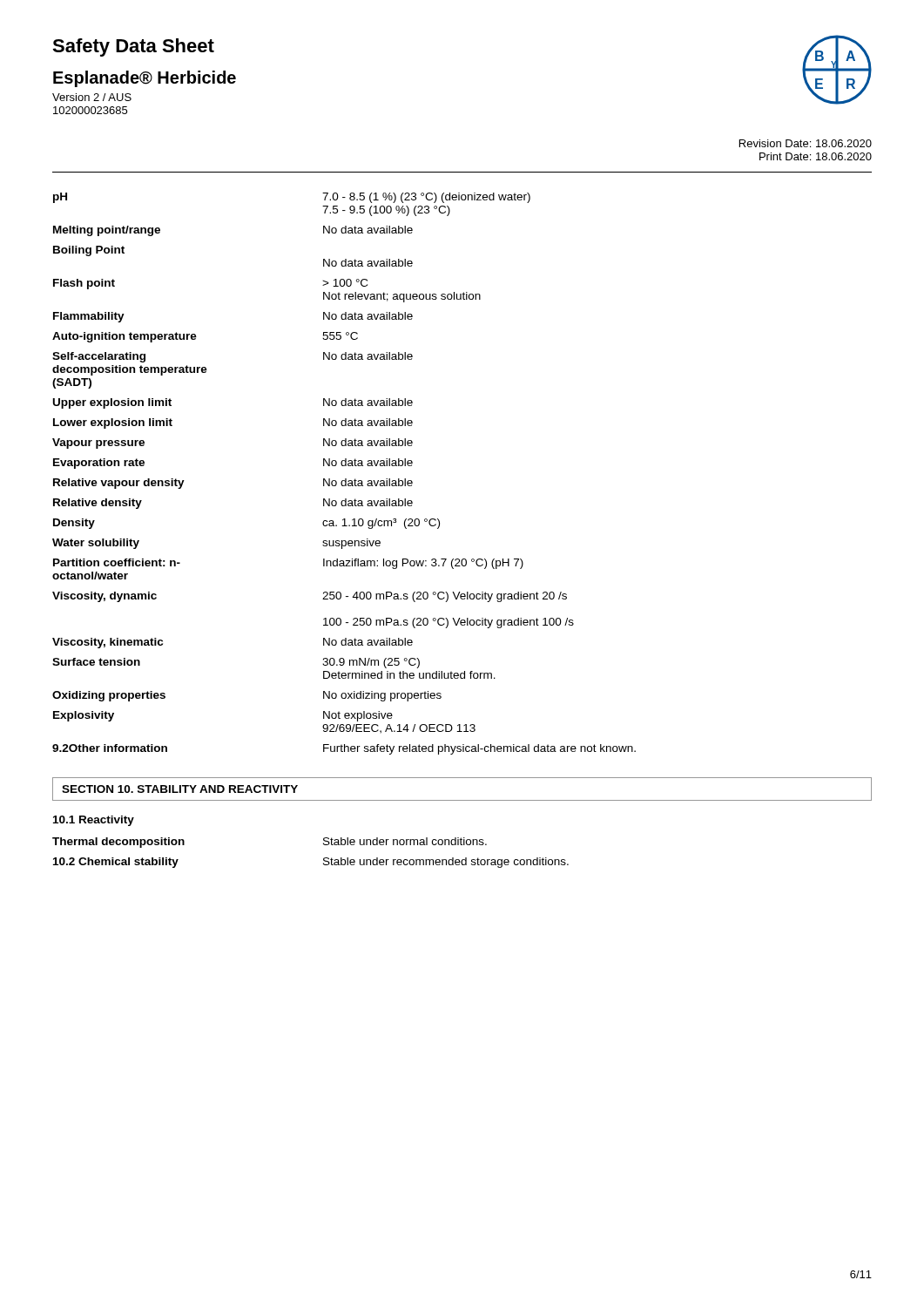
Task: Click on the logo
Action: (837, 71)
